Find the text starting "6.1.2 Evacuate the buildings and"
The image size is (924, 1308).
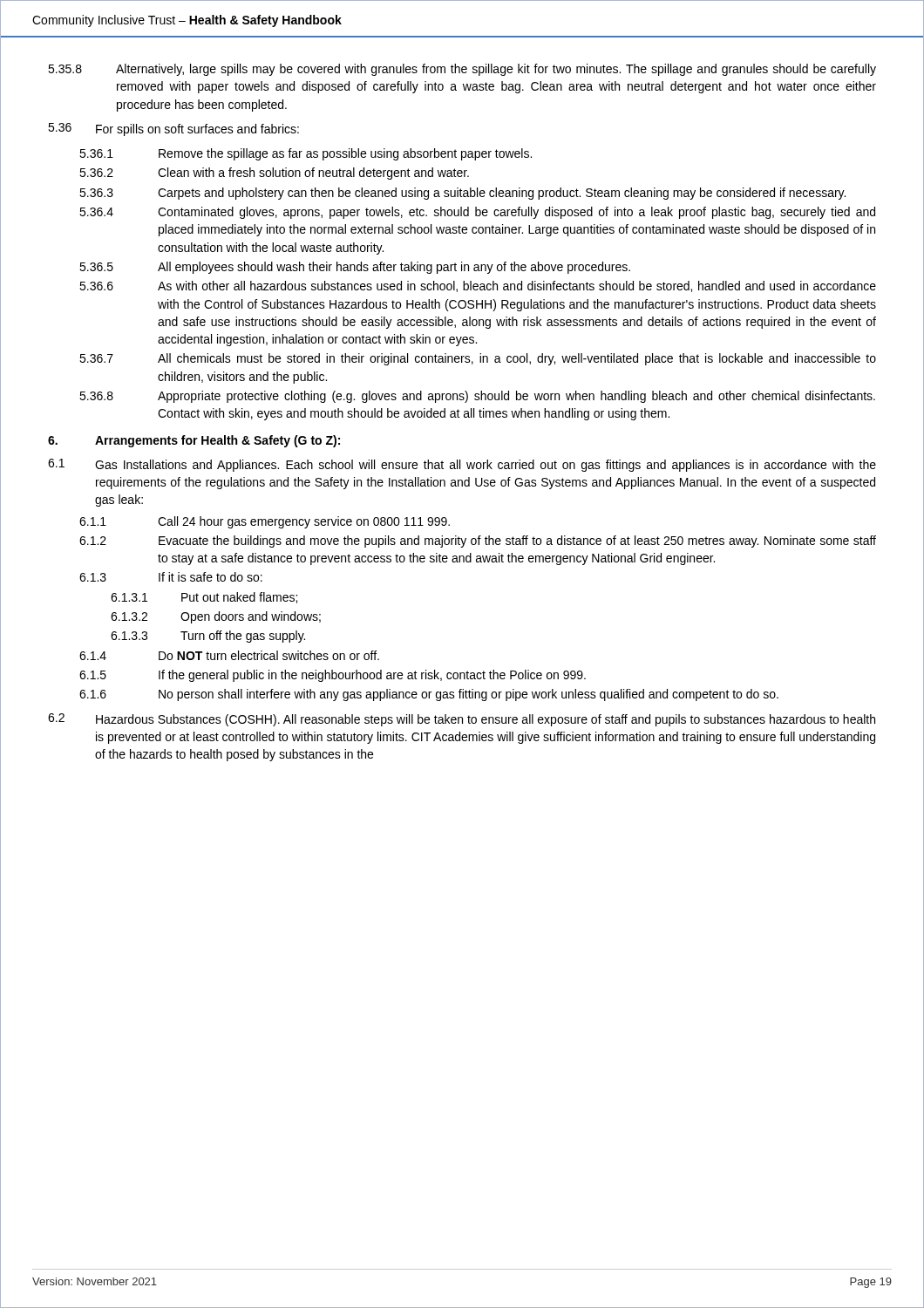pos(478,549)
